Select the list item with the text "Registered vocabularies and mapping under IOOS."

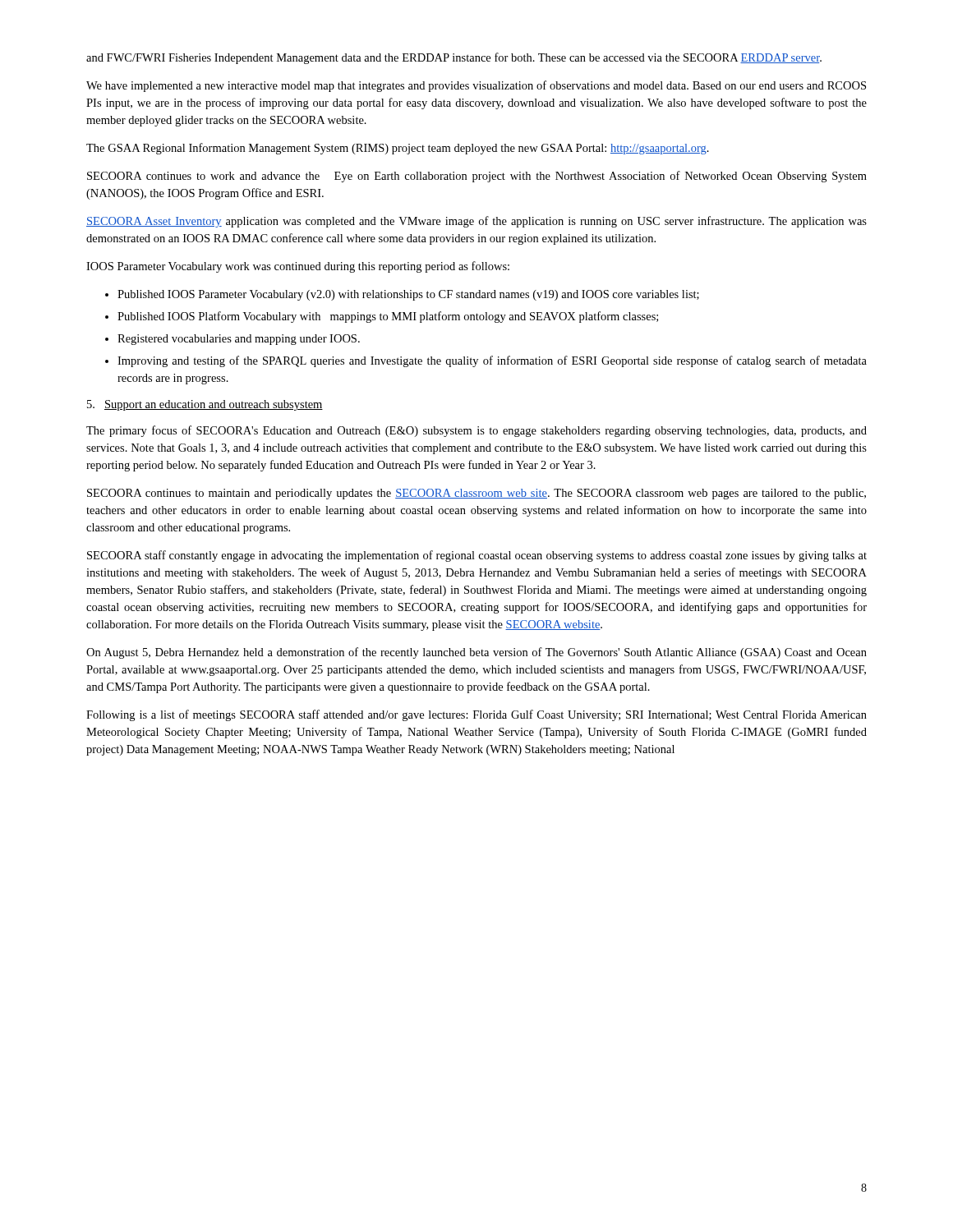239,339
